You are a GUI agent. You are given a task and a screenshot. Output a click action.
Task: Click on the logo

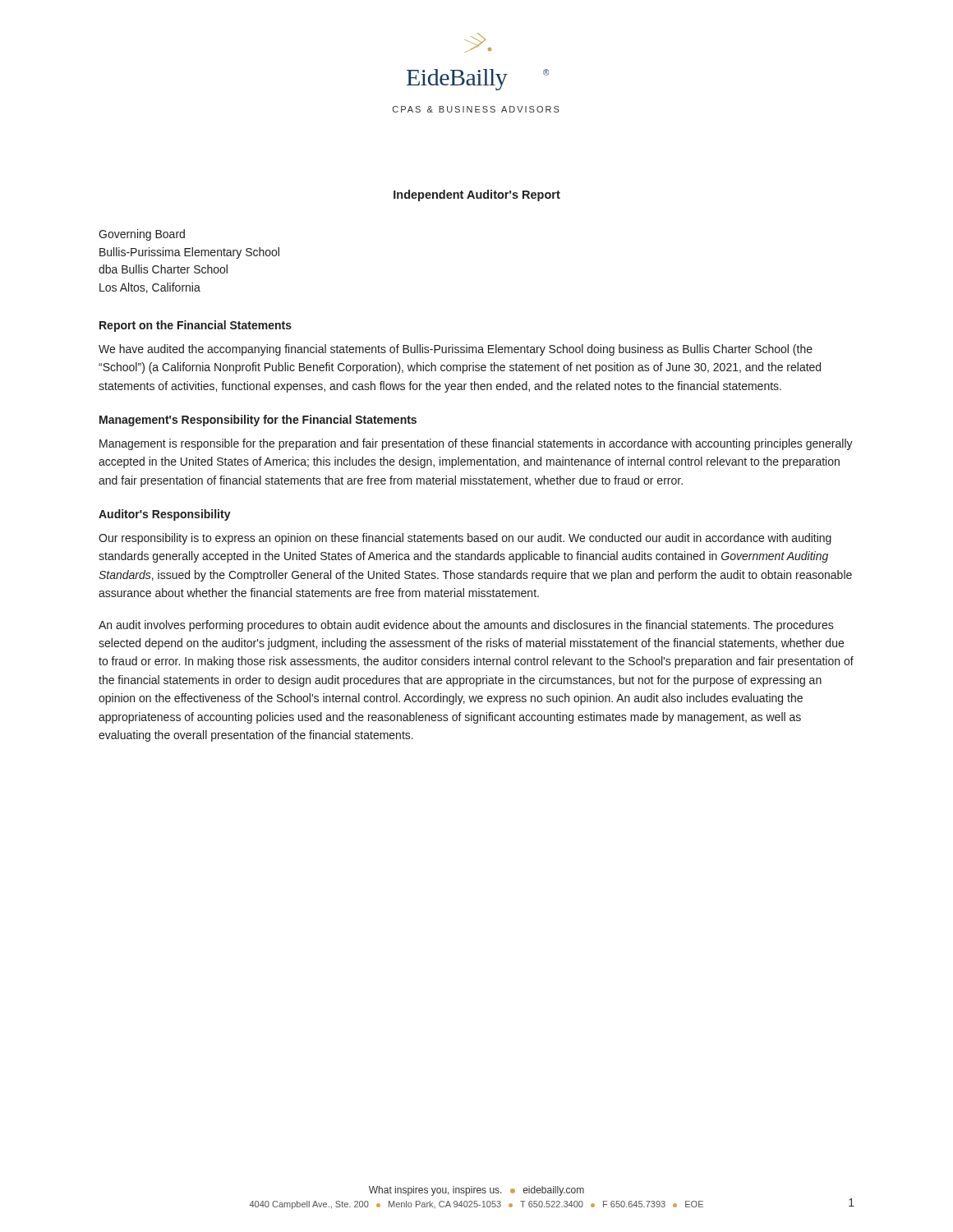pos(476,50)
